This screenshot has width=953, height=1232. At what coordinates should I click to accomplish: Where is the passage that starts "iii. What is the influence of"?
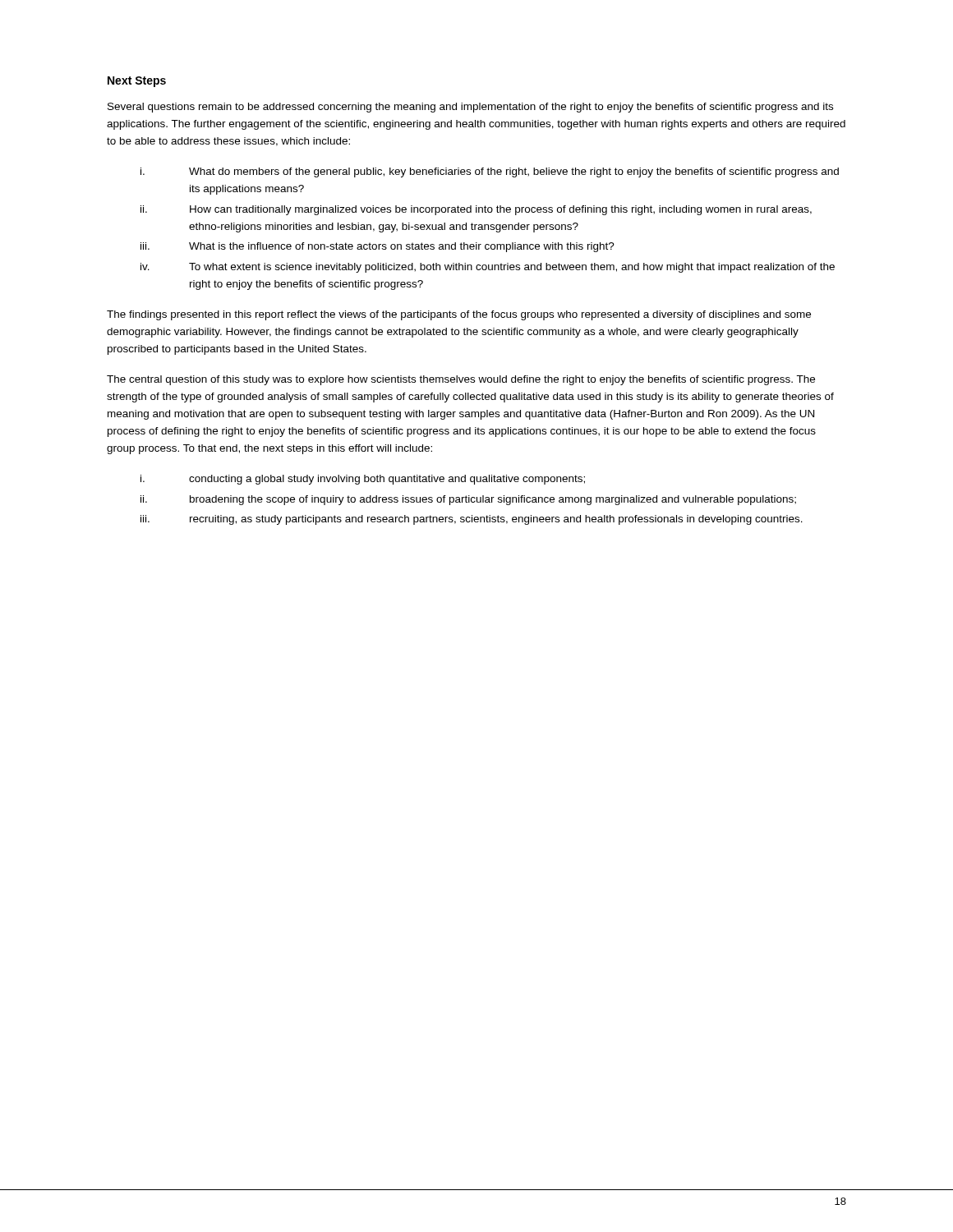click(x=476, y=247)
